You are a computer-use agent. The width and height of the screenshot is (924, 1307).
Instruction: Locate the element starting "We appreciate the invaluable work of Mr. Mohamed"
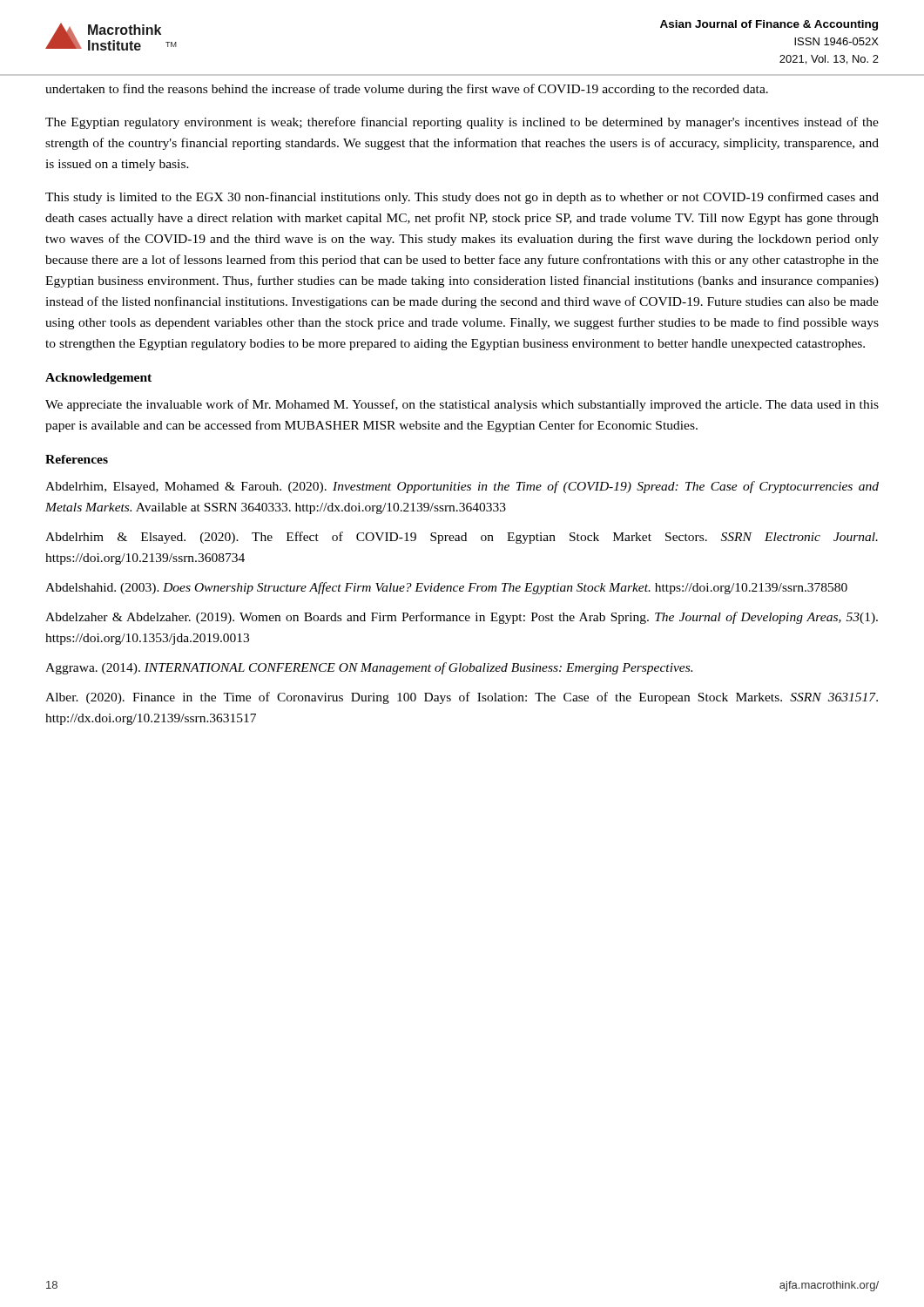tap(462, 415)
